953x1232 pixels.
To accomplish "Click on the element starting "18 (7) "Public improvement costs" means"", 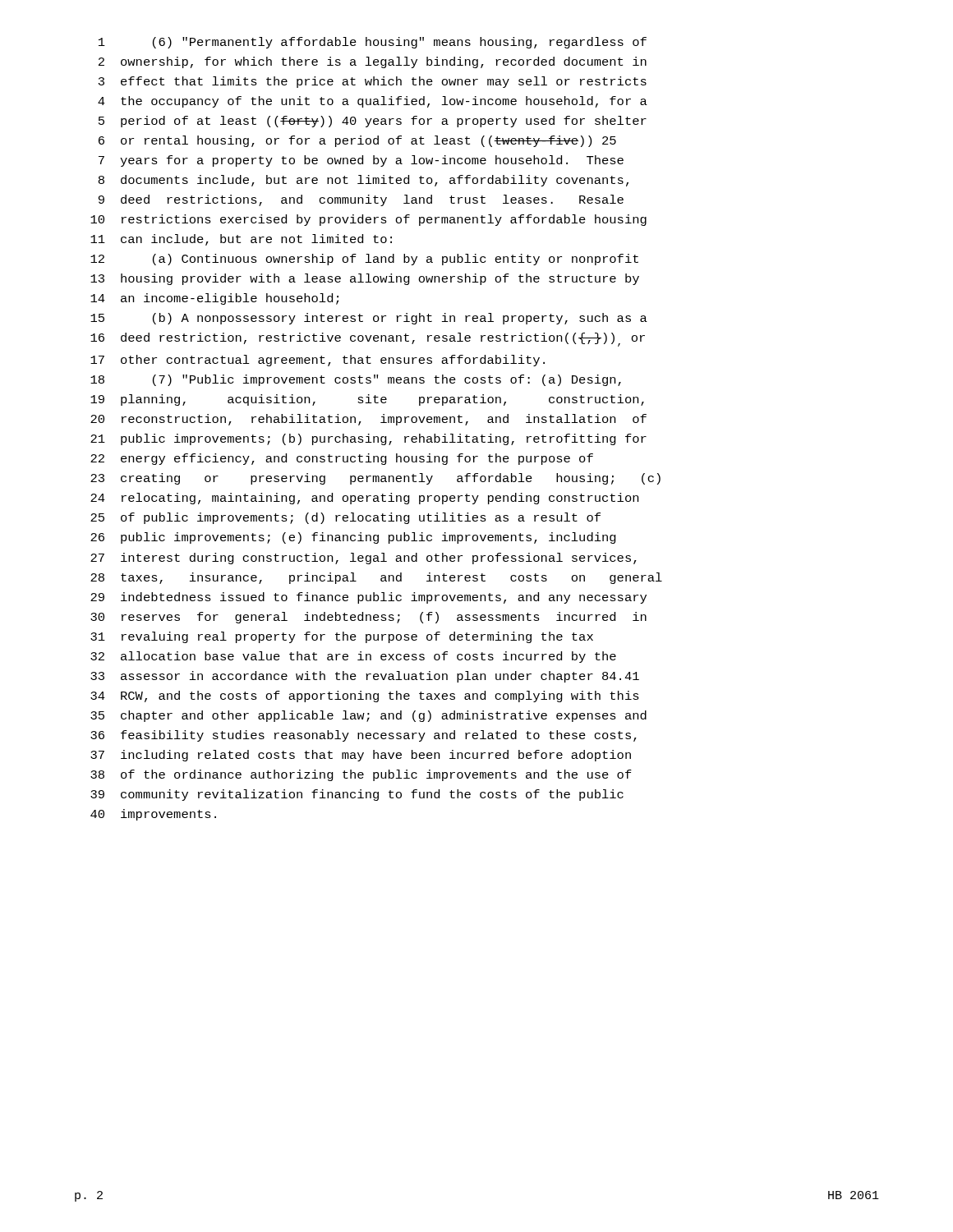I will tap(476, 598).
